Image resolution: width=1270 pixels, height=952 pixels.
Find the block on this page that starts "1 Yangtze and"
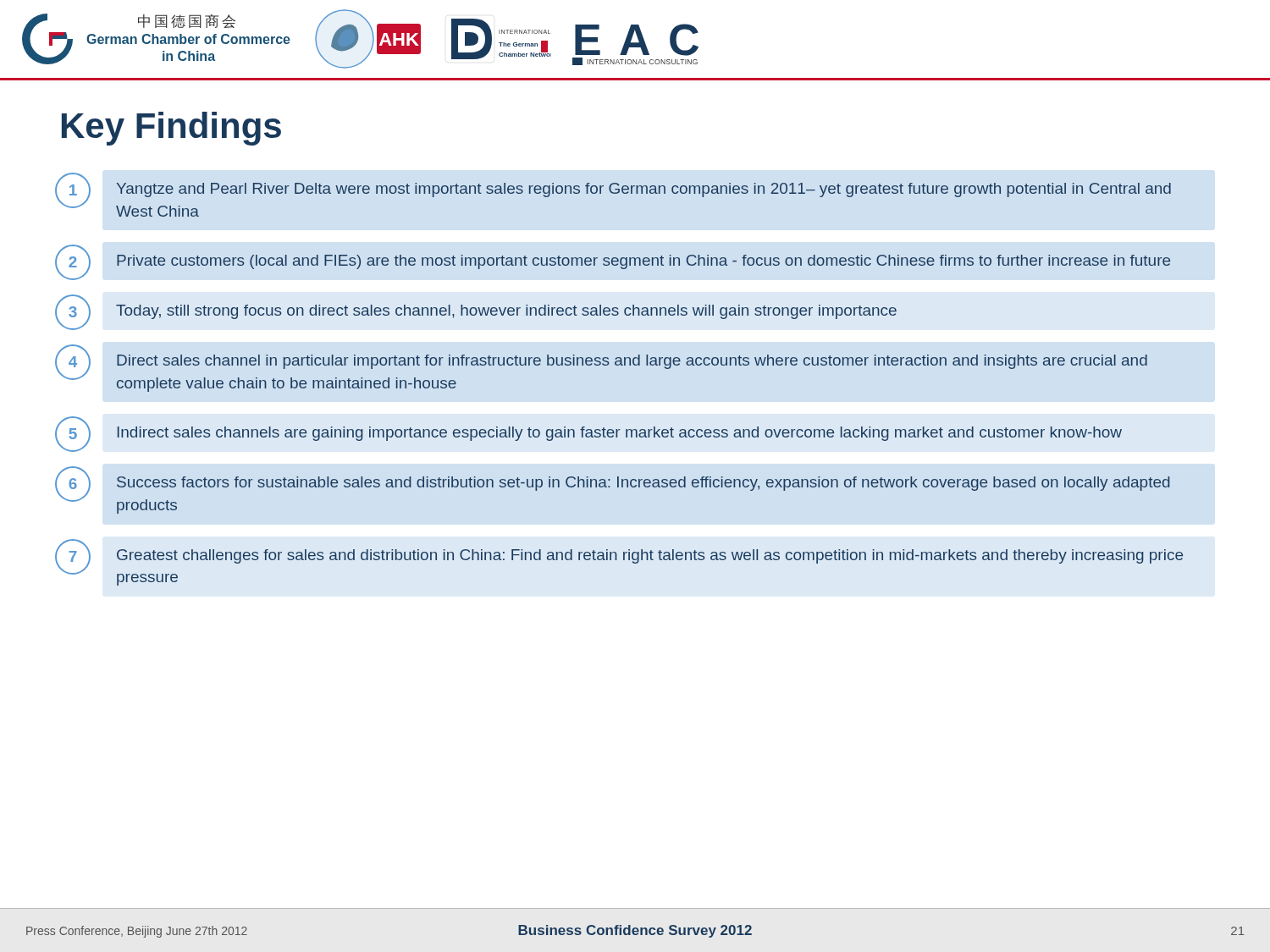(x=635, y=200)
